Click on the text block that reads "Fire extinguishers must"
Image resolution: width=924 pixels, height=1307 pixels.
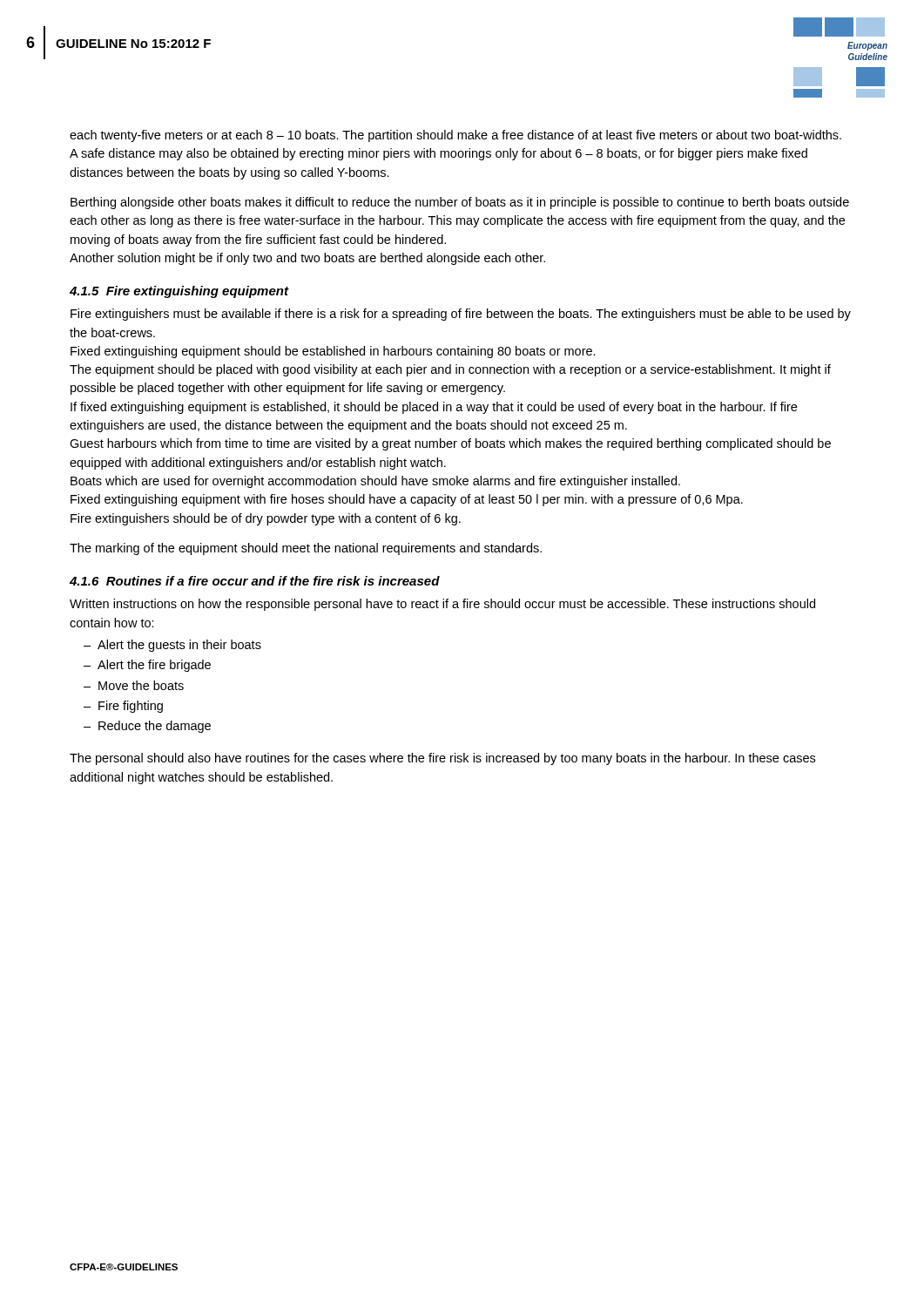pyautogui.click(x=460, y=416)
